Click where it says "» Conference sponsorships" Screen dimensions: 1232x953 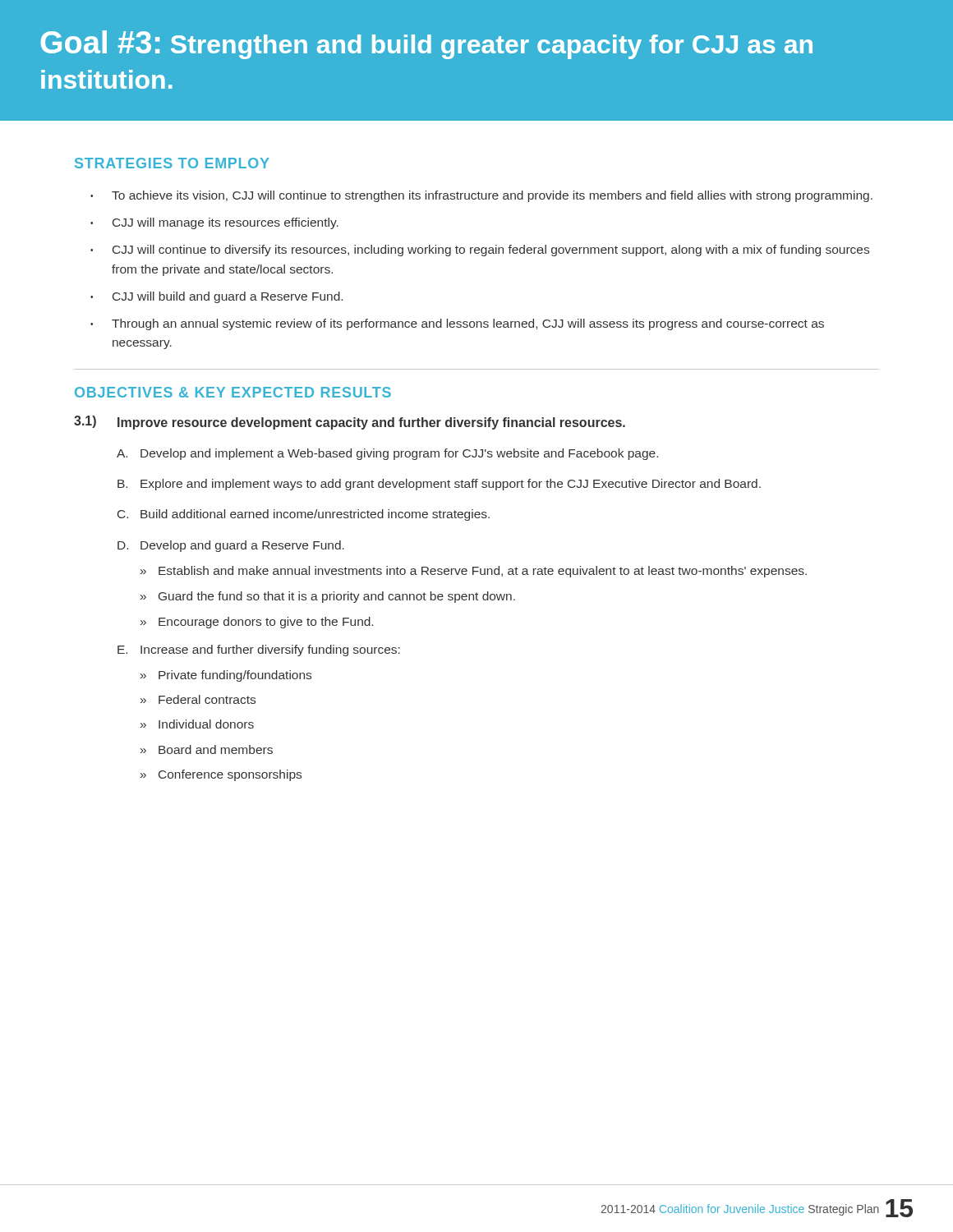[221, 774]
